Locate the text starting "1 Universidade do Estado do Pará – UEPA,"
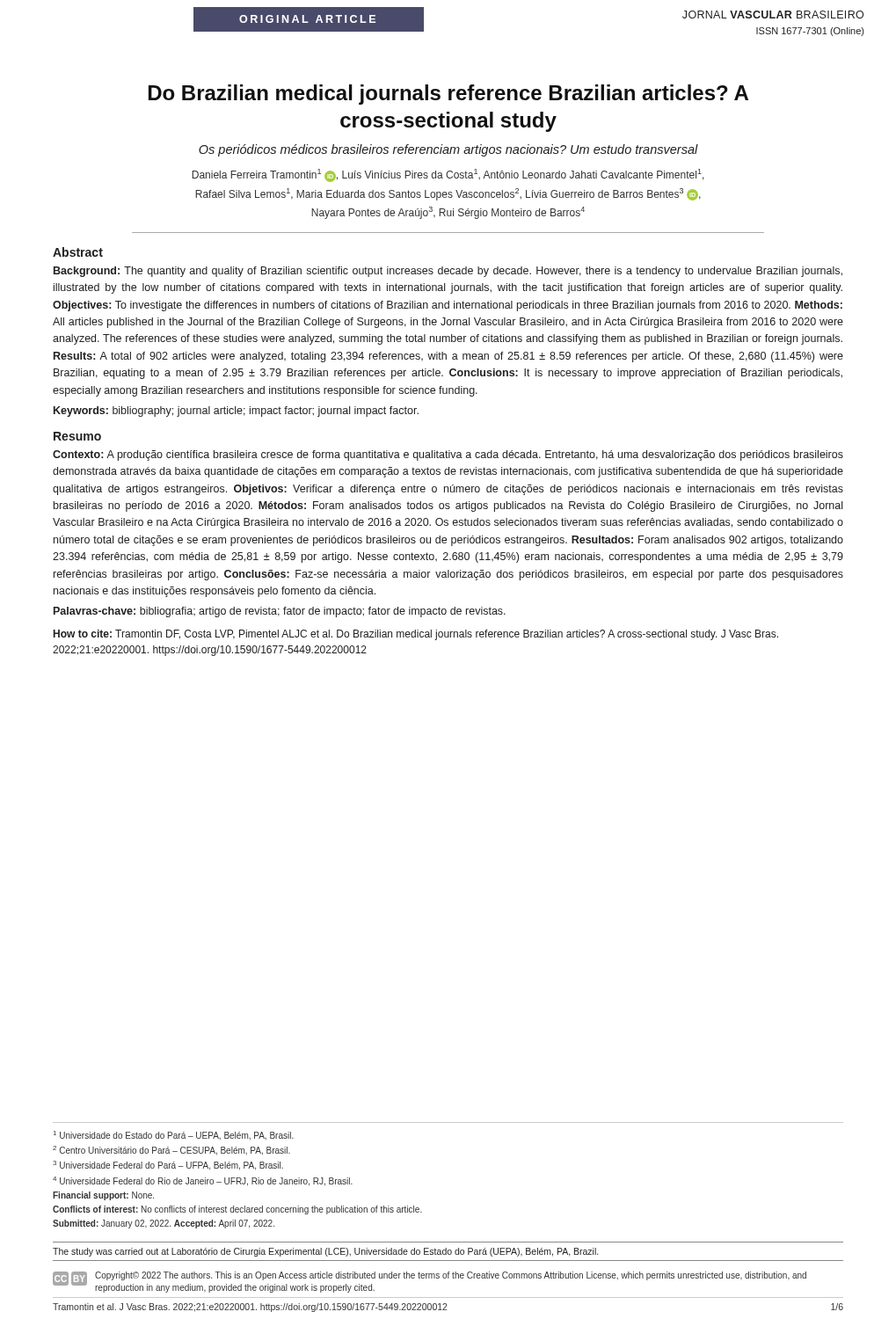The image size is (896, 1319). point(237,1179)
